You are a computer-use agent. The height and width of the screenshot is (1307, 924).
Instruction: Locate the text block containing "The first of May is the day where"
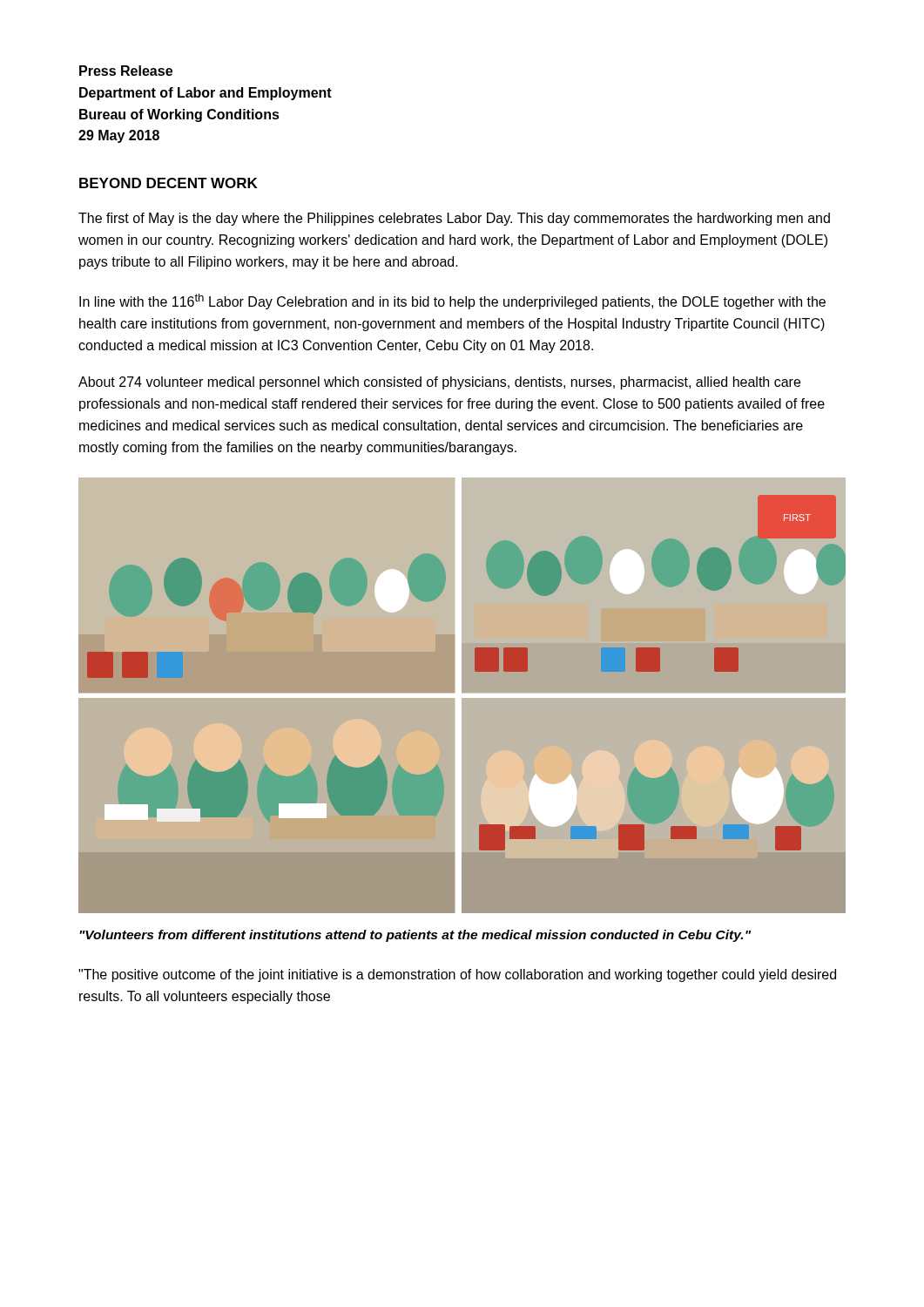[455, 240]
